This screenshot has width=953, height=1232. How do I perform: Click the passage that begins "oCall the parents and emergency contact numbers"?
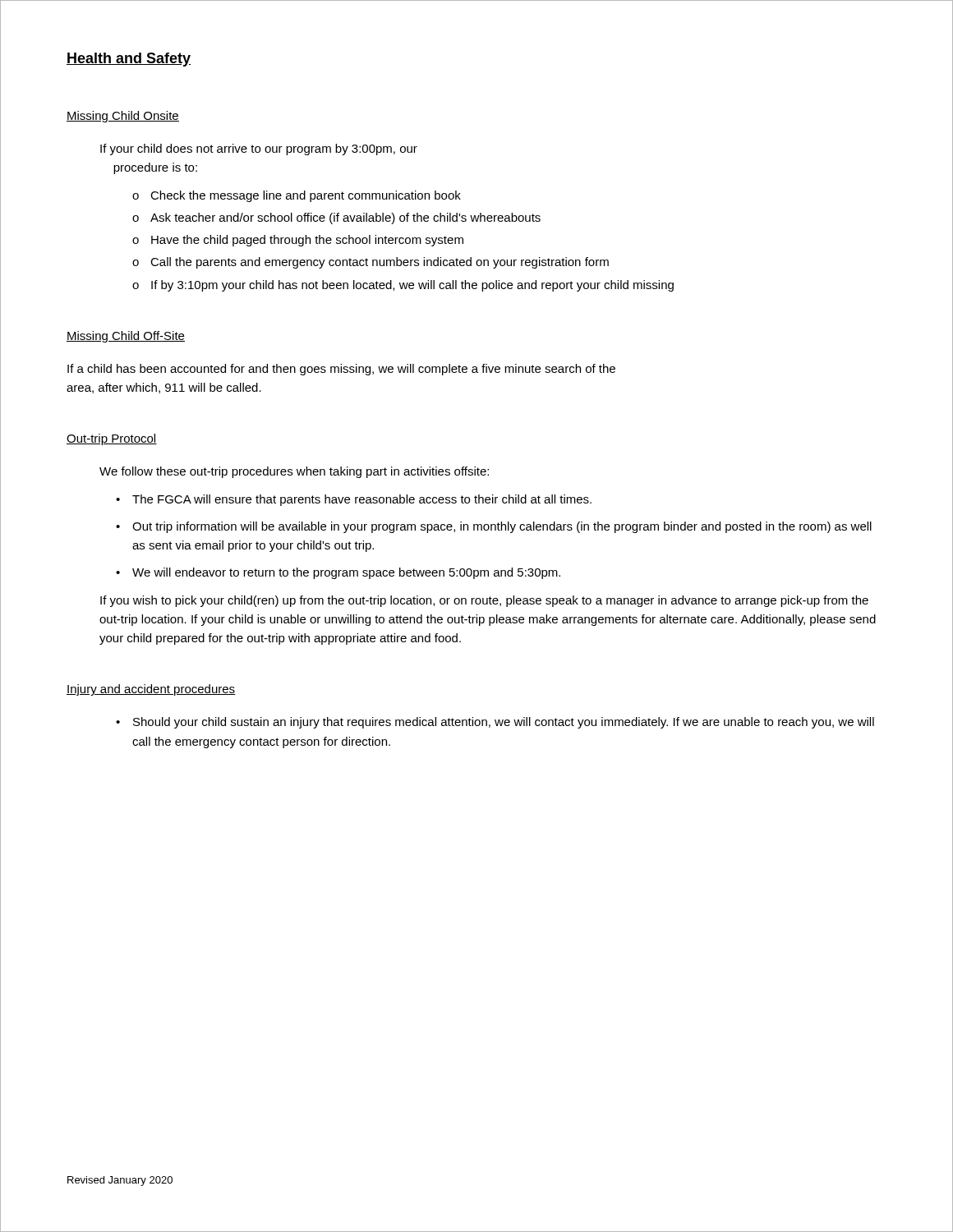[371, 262]
